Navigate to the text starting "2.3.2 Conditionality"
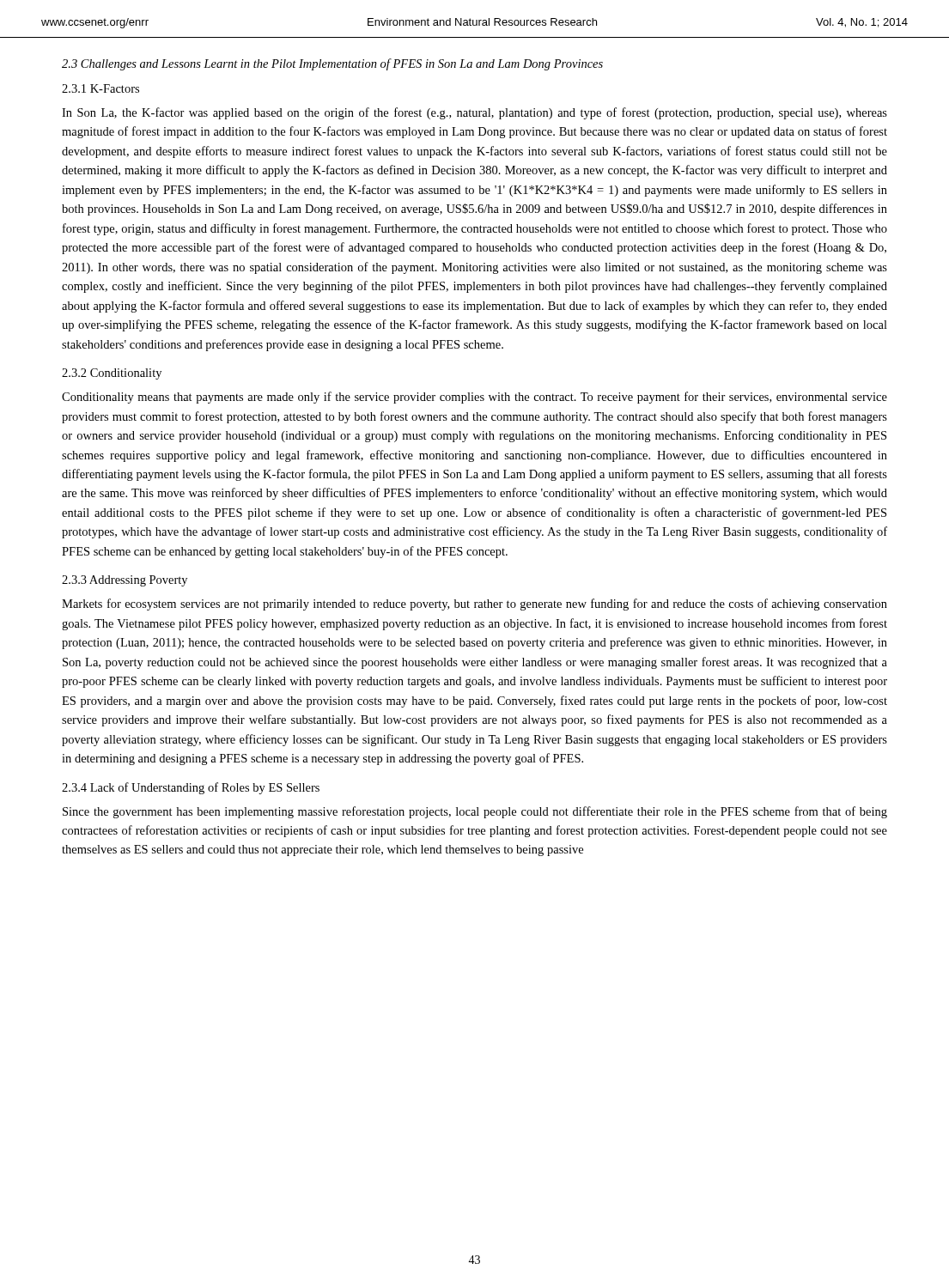The image size is (949, 1288). coord(112,373)
